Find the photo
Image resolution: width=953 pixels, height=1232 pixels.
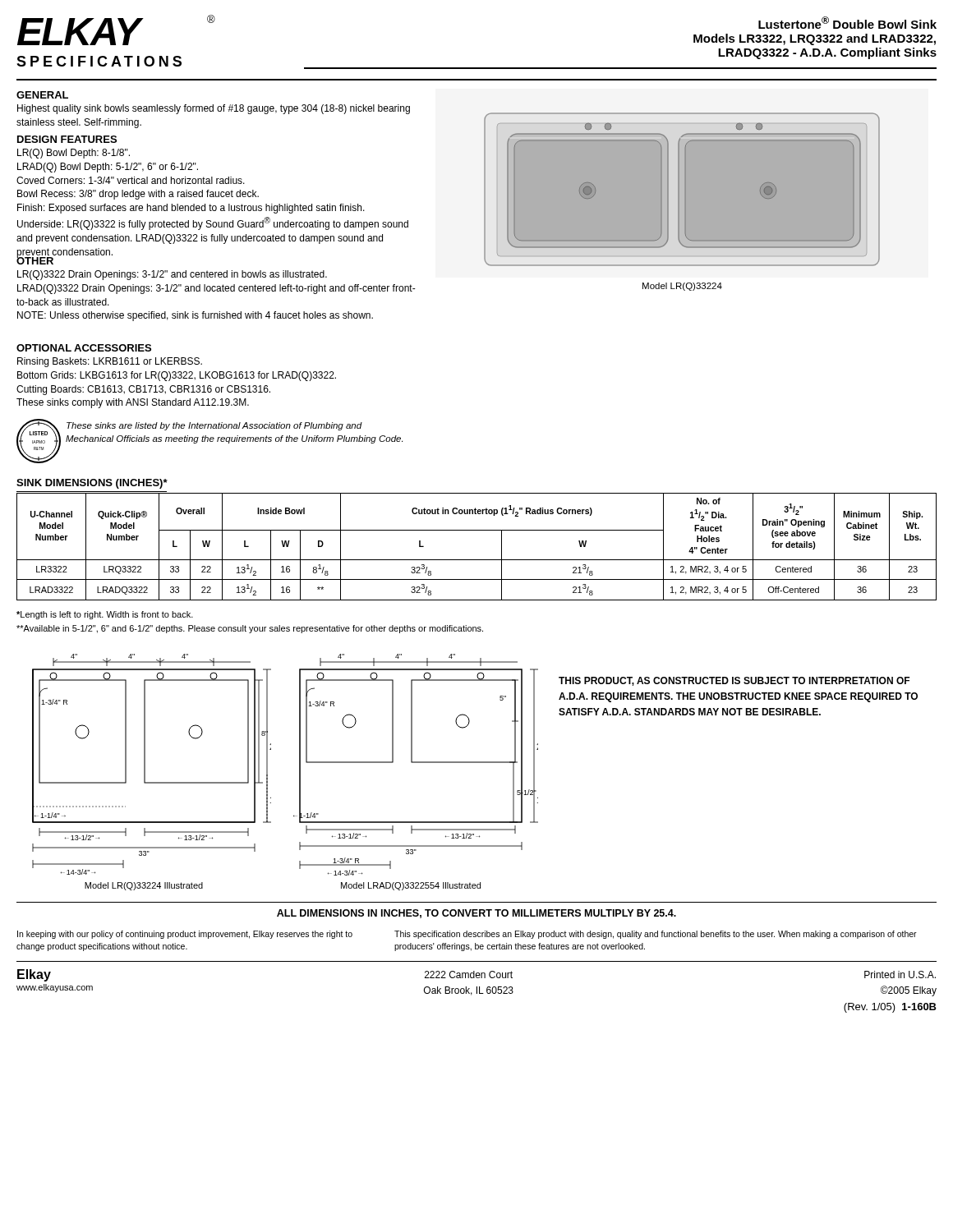coord(682,183)
